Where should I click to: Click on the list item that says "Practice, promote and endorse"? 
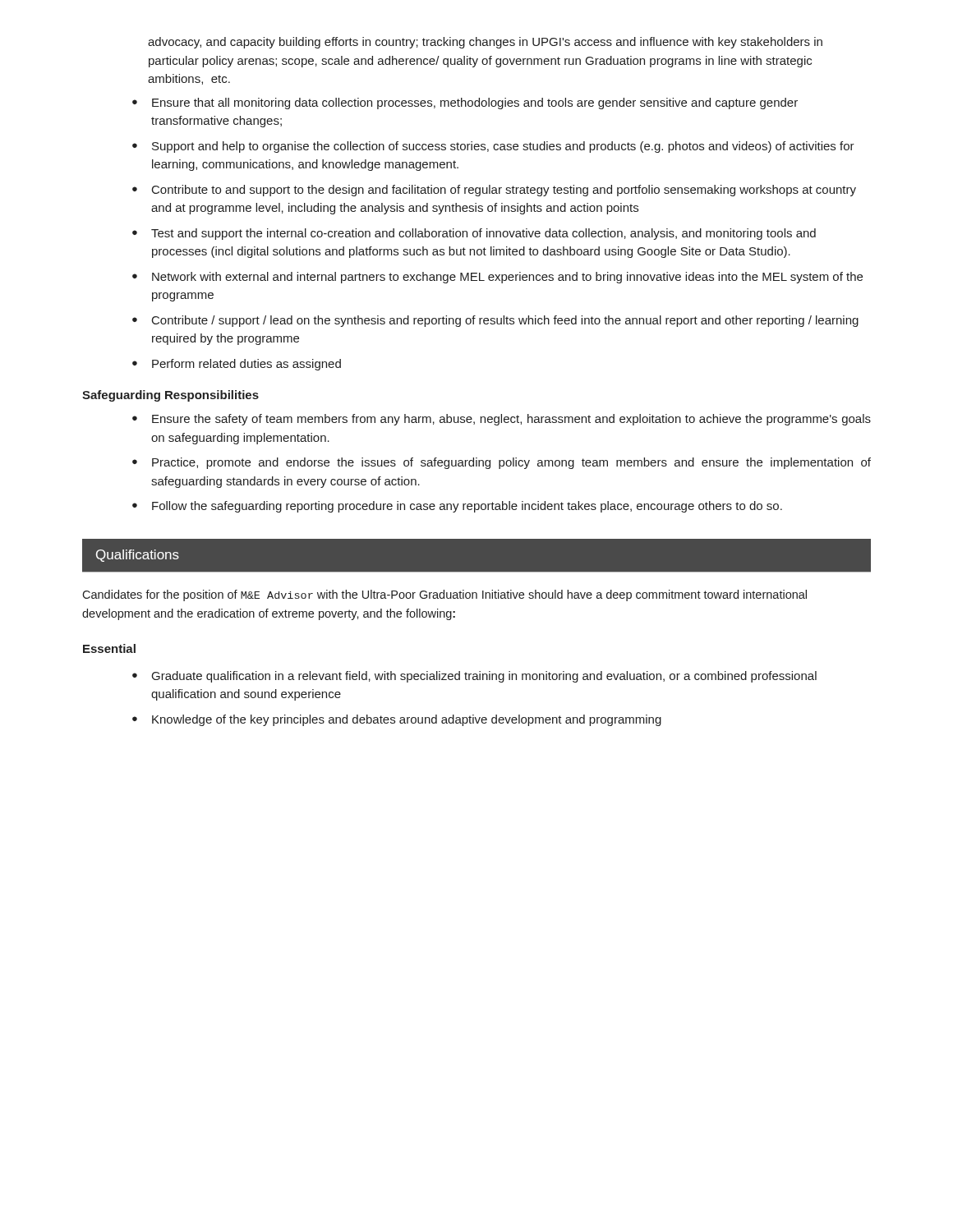click(511, 471)
